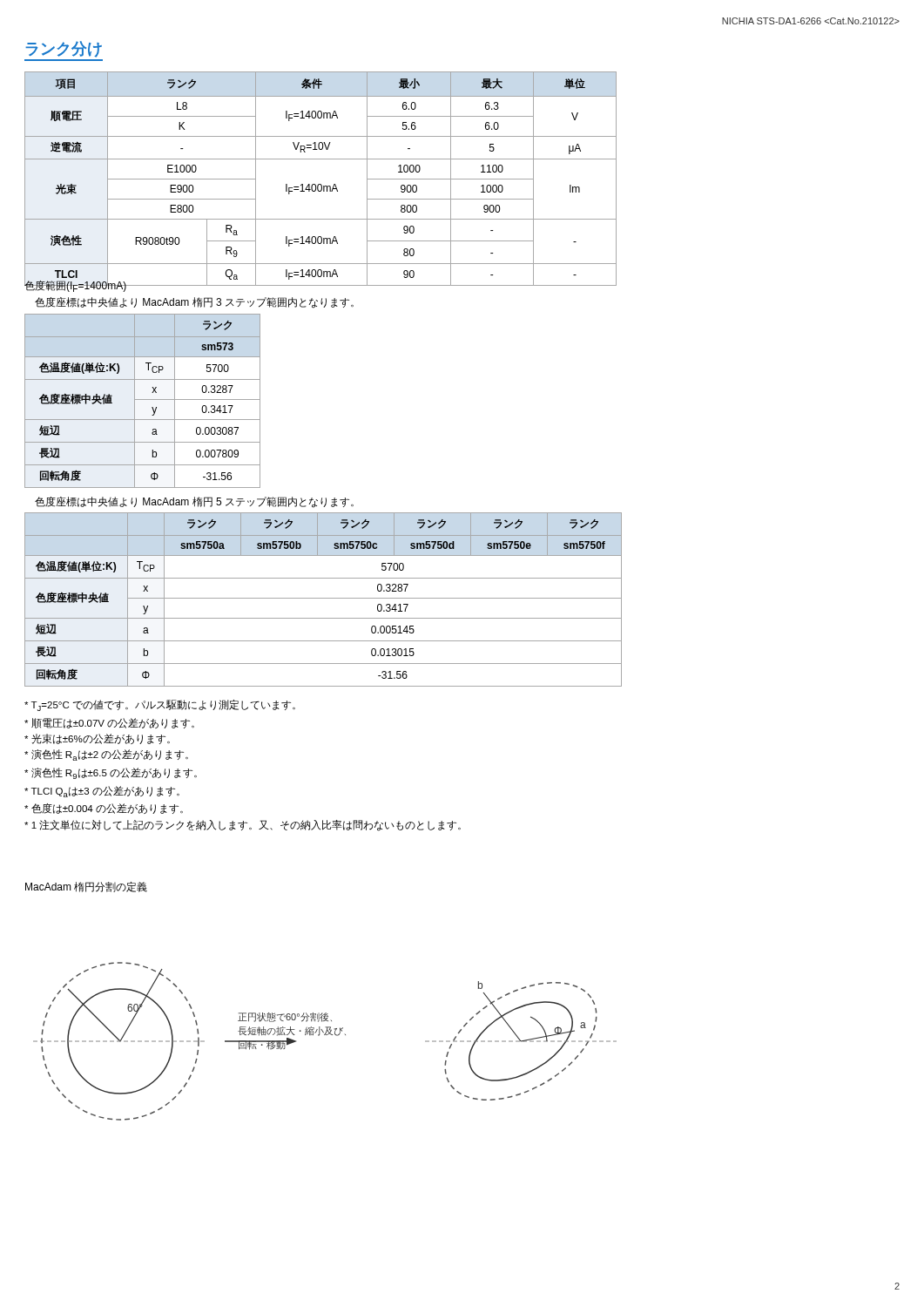Locate the text "色度は±0.004 の公差があります。"

pyautogui.click(x=107, y=809)
